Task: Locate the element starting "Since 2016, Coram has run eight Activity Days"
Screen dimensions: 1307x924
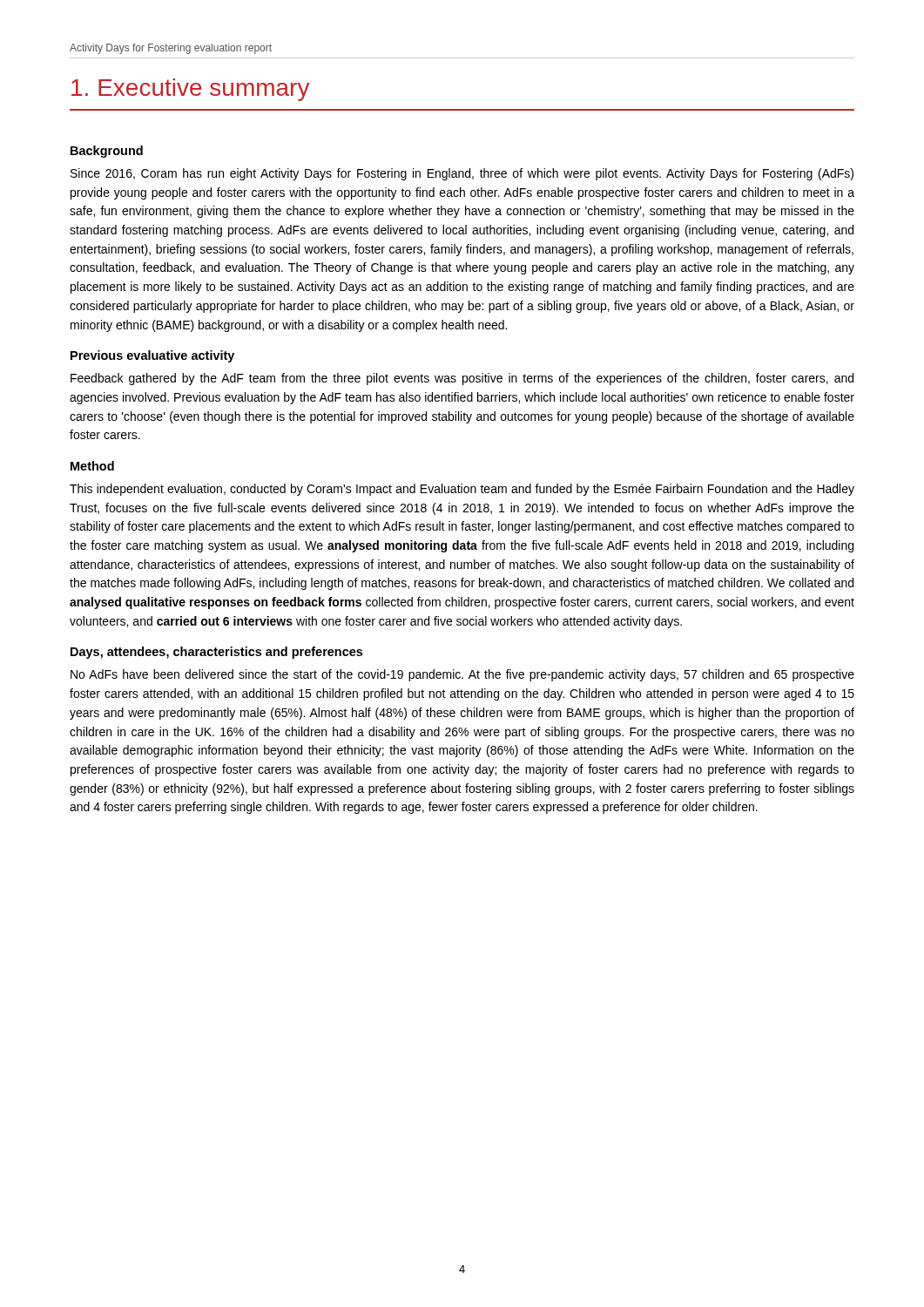Action: 462,250
